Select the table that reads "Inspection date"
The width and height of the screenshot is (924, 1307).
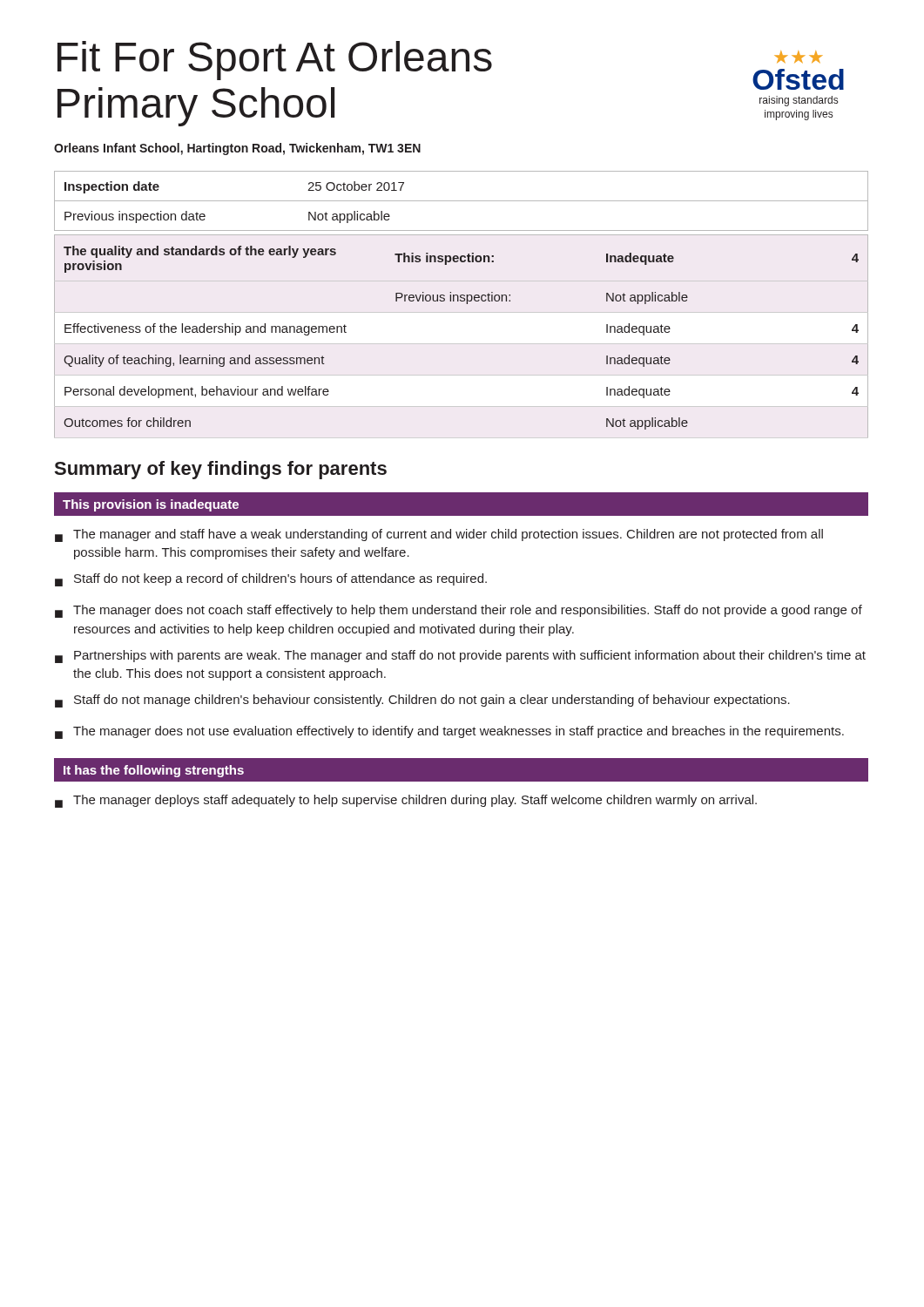point(461,200)
